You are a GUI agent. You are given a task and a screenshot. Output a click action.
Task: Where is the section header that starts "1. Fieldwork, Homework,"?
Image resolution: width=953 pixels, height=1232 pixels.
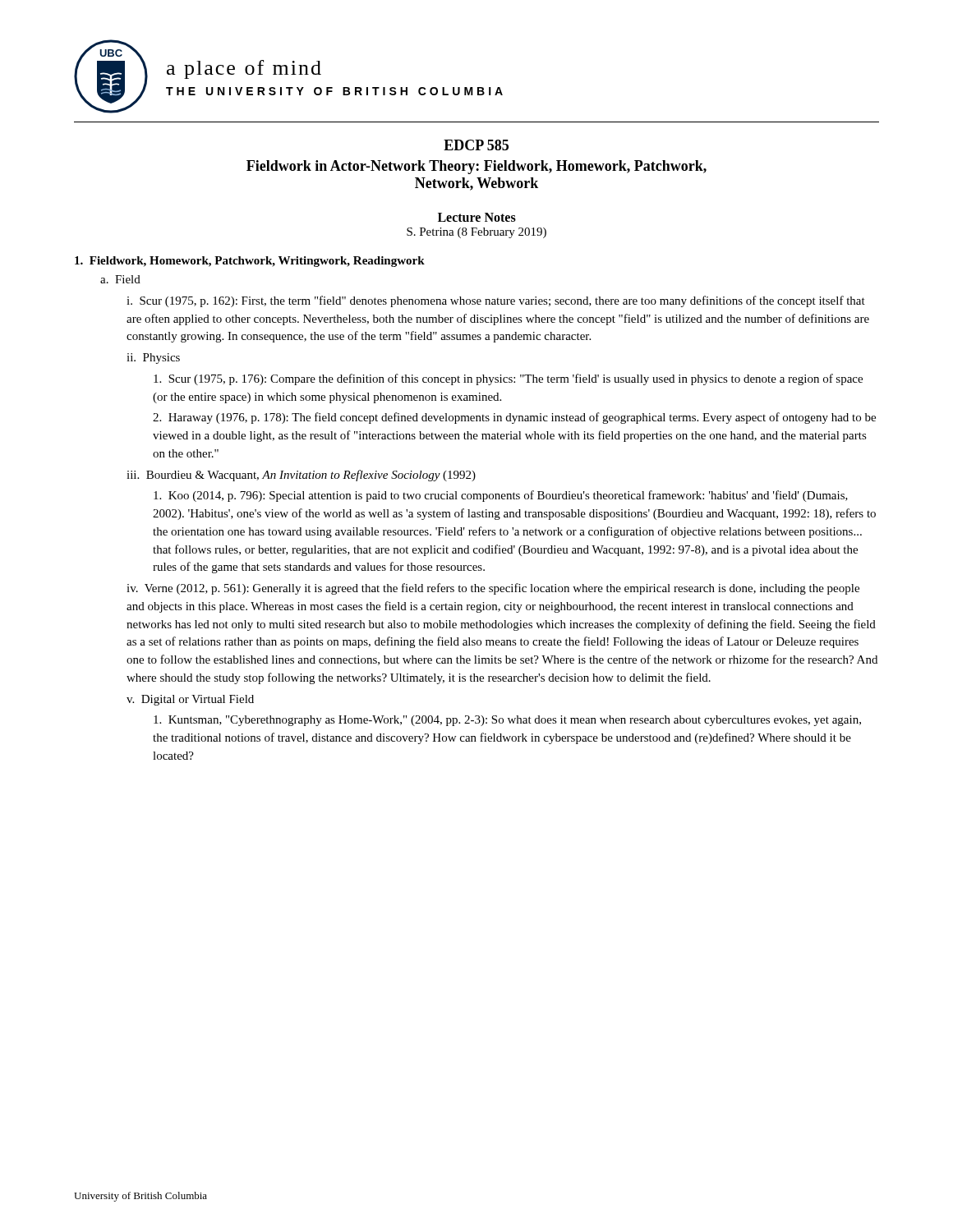click(x=249, y=260)
